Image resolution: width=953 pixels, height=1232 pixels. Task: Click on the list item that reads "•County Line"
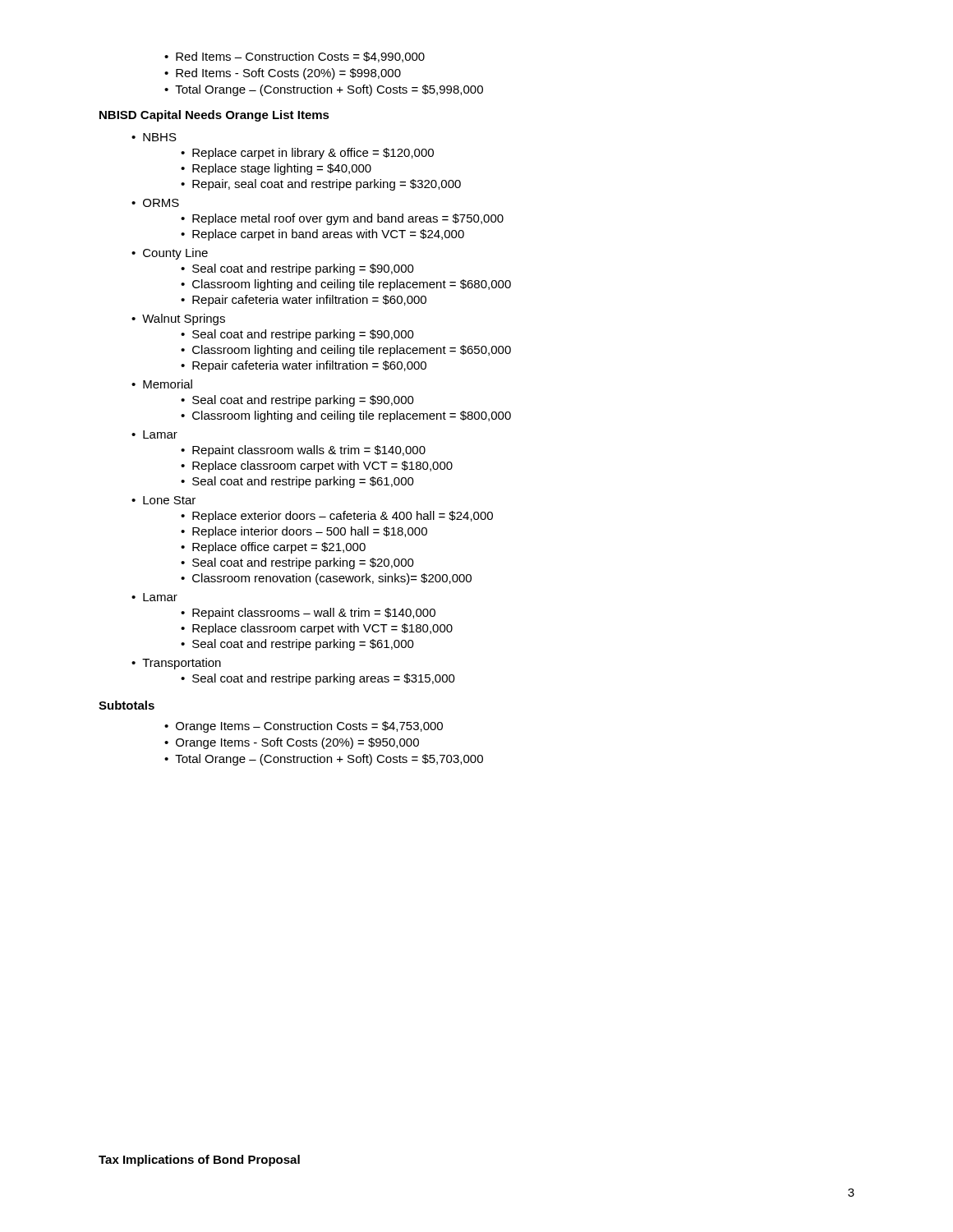[170, 253]
